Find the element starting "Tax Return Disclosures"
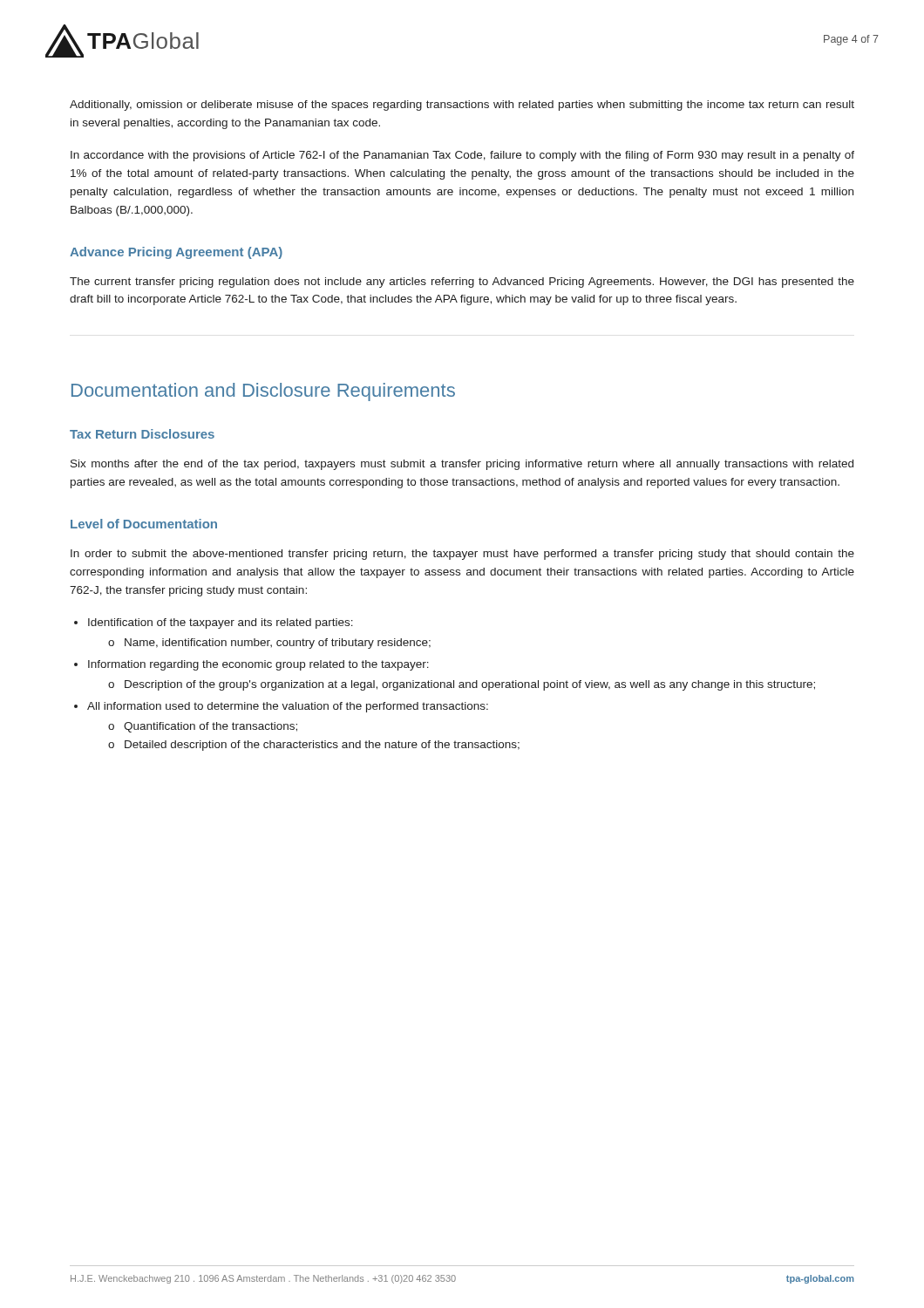 tap(142, 434)
